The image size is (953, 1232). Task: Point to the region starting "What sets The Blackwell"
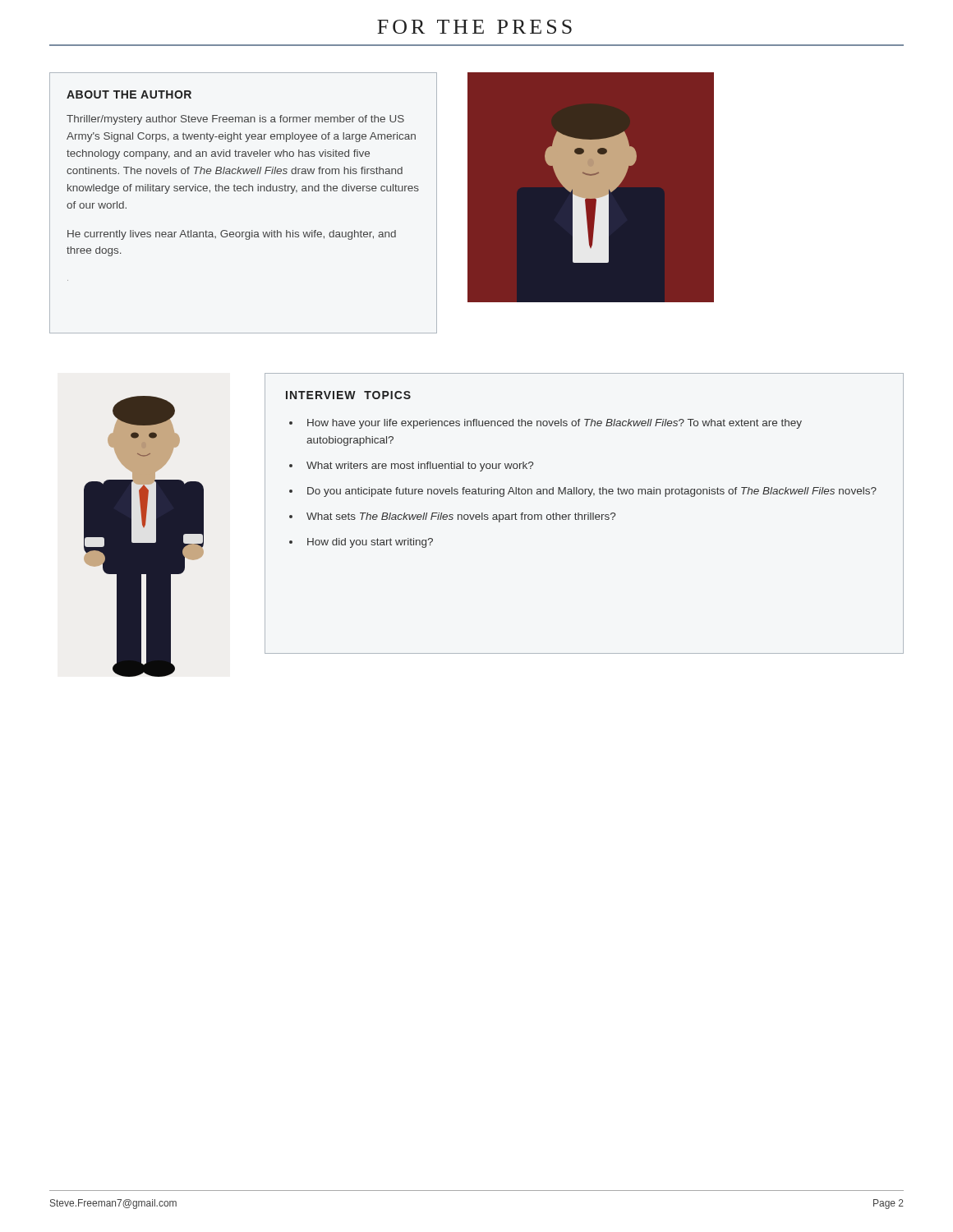pyautogui.click(x=461, y=516)
